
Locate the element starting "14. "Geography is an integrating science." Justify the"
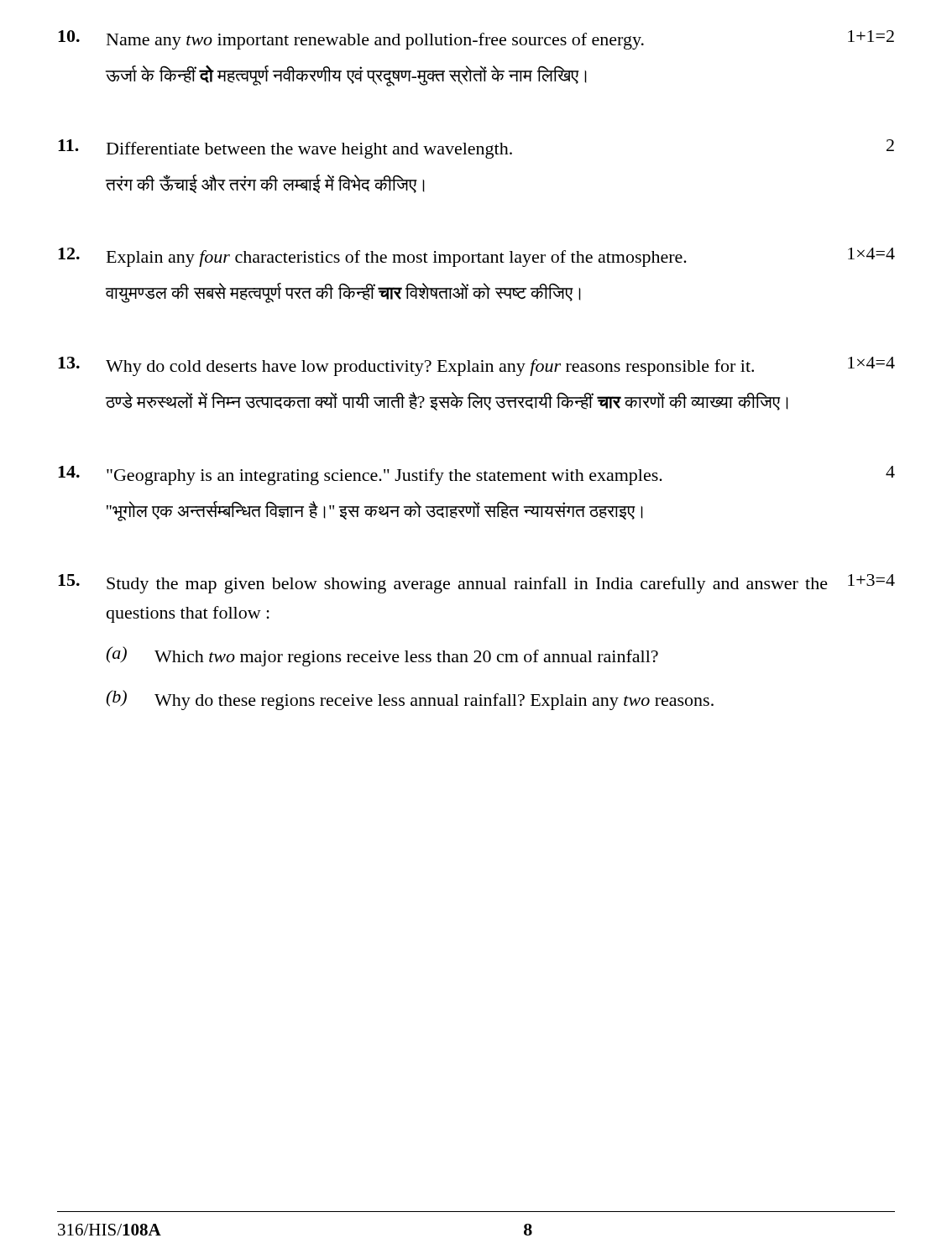(476, 493)
